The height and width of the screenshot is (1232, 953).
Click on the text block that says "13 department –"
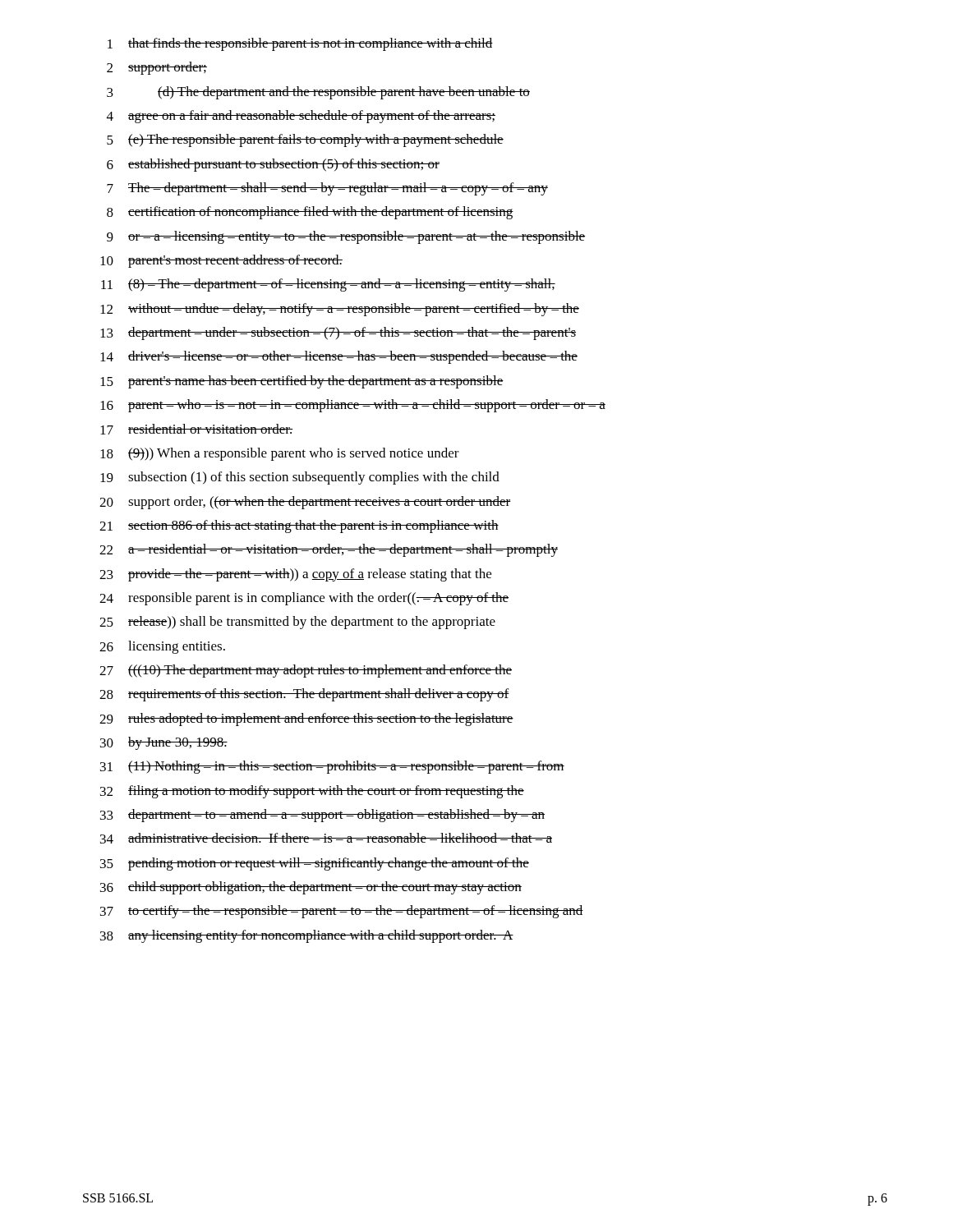[485, 333]
